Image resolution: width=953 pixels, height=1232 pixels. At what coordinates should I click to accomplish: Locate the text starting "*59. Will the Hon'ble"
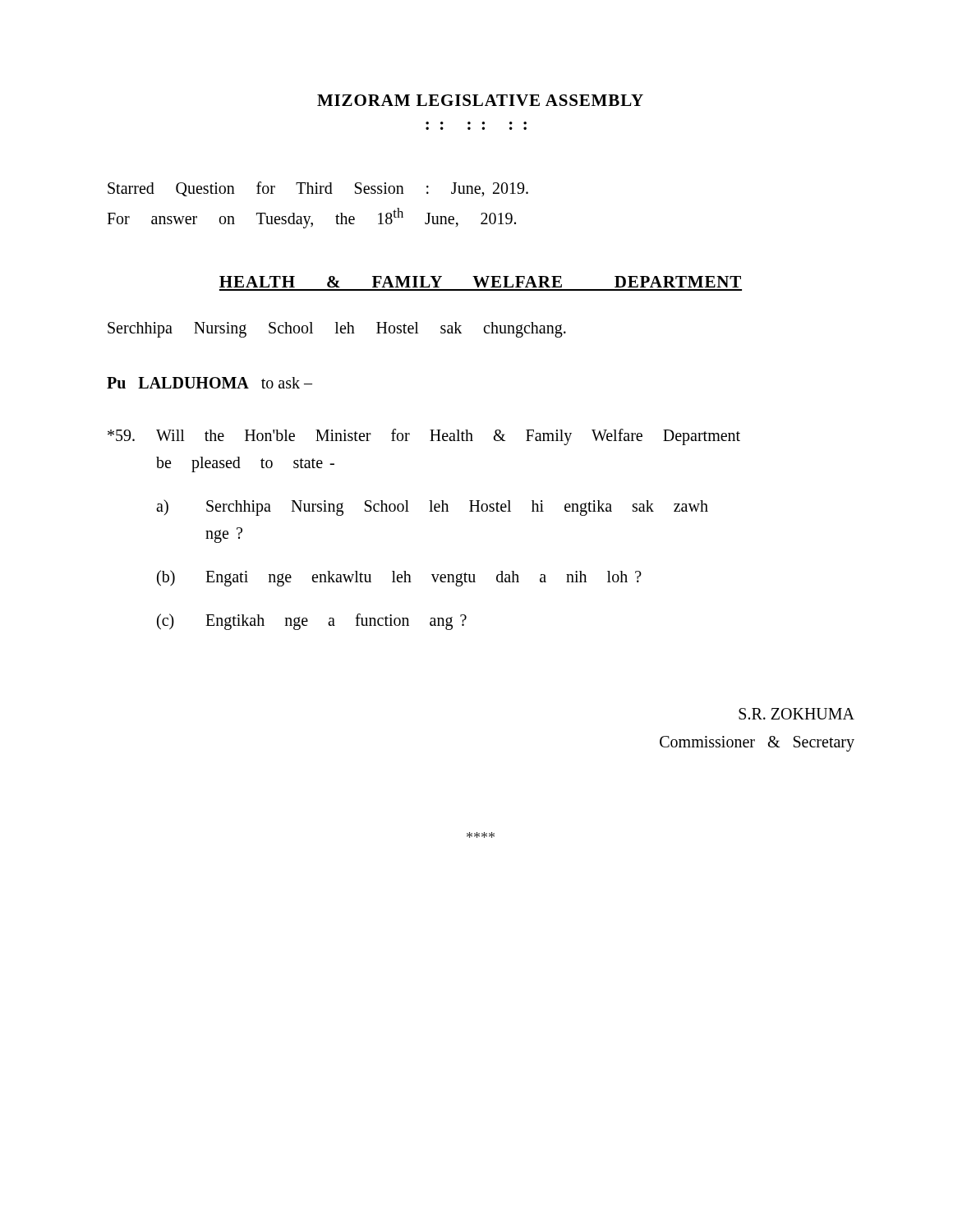[166, 437]
